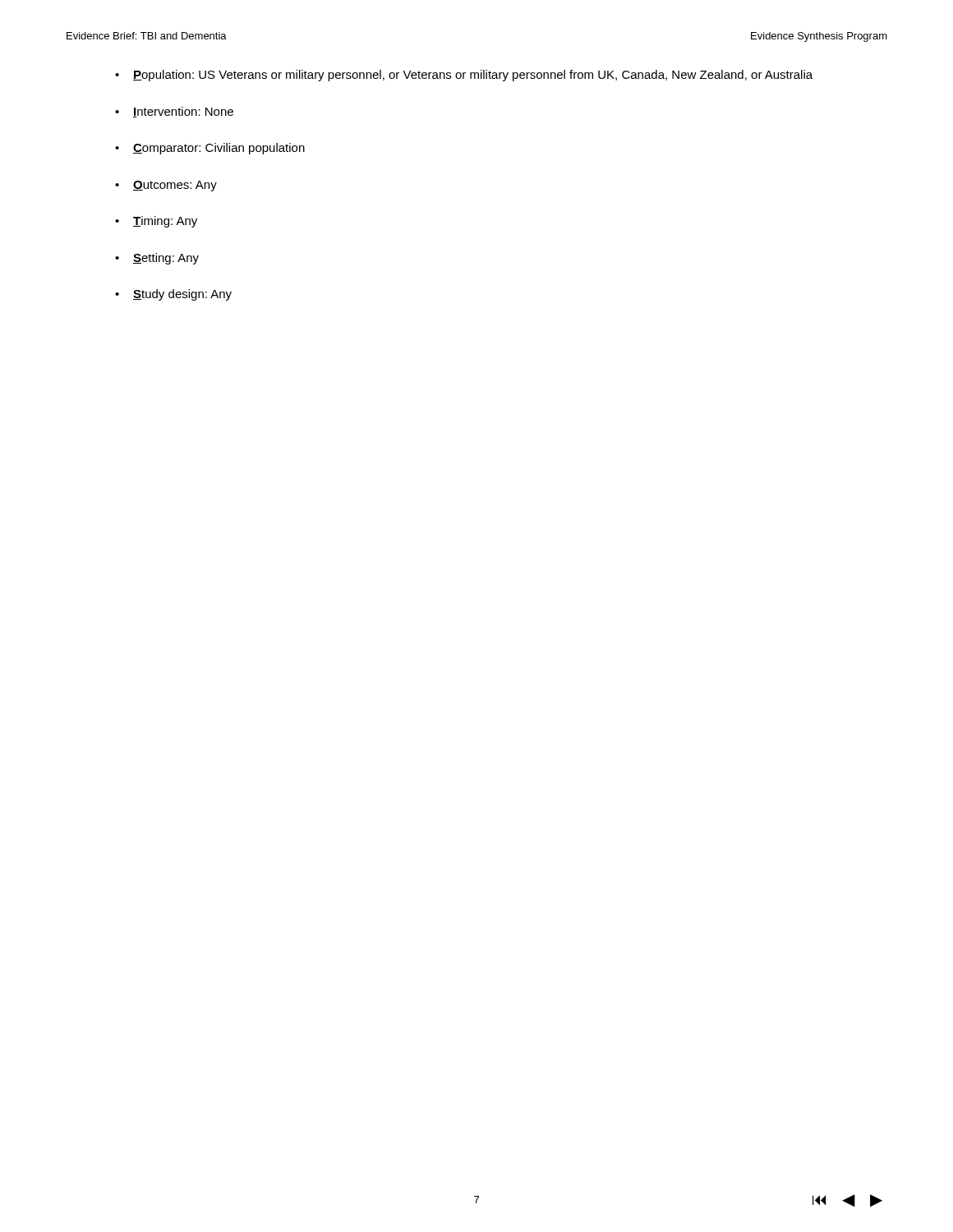
Task: Find the list item that says "• Comparator: Civilian population"
Action: click(x=210, y=148)
